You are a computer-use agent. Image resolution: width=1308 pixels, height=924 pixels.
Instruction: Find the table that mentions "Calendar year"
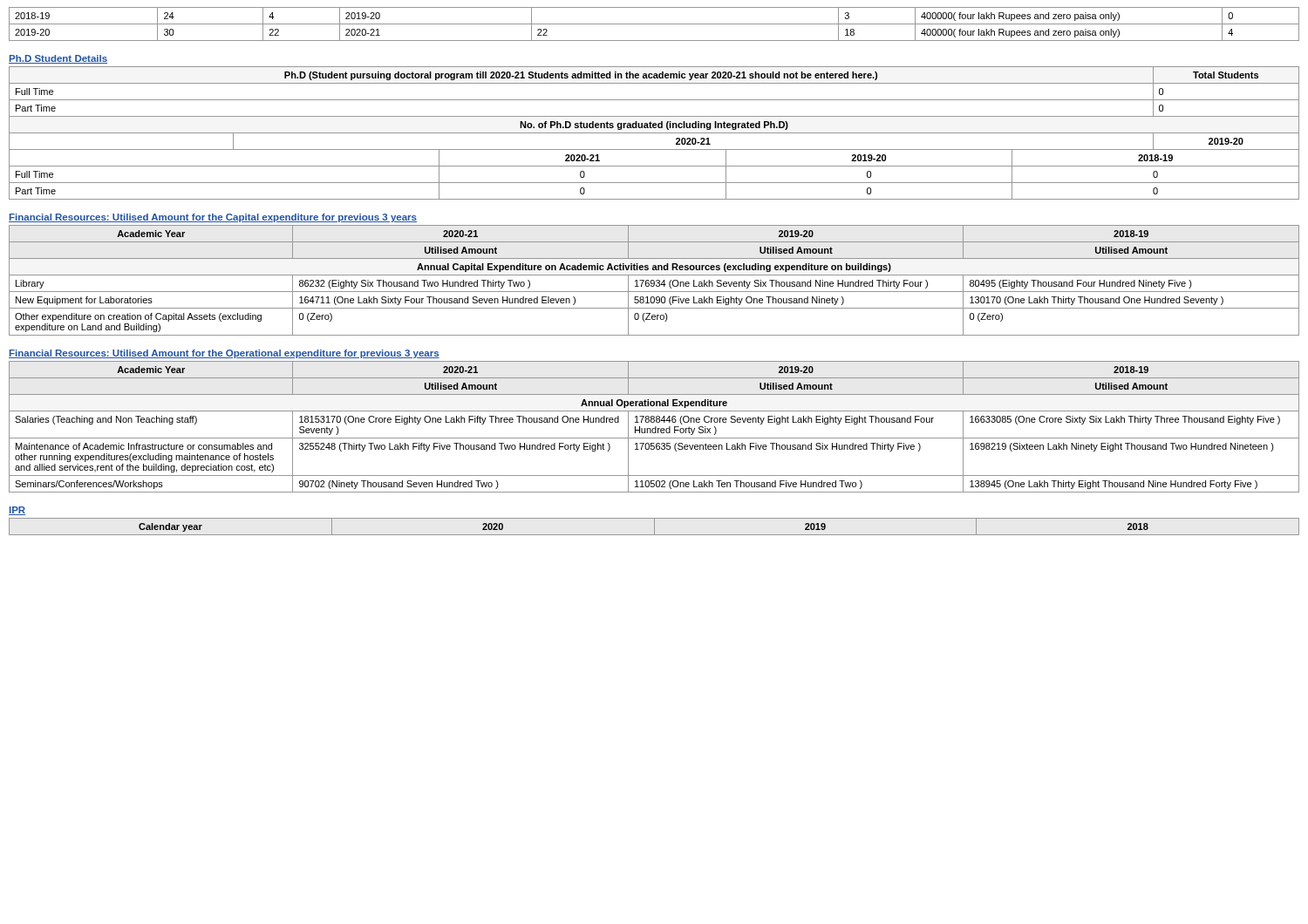click(x=654, y=526)
